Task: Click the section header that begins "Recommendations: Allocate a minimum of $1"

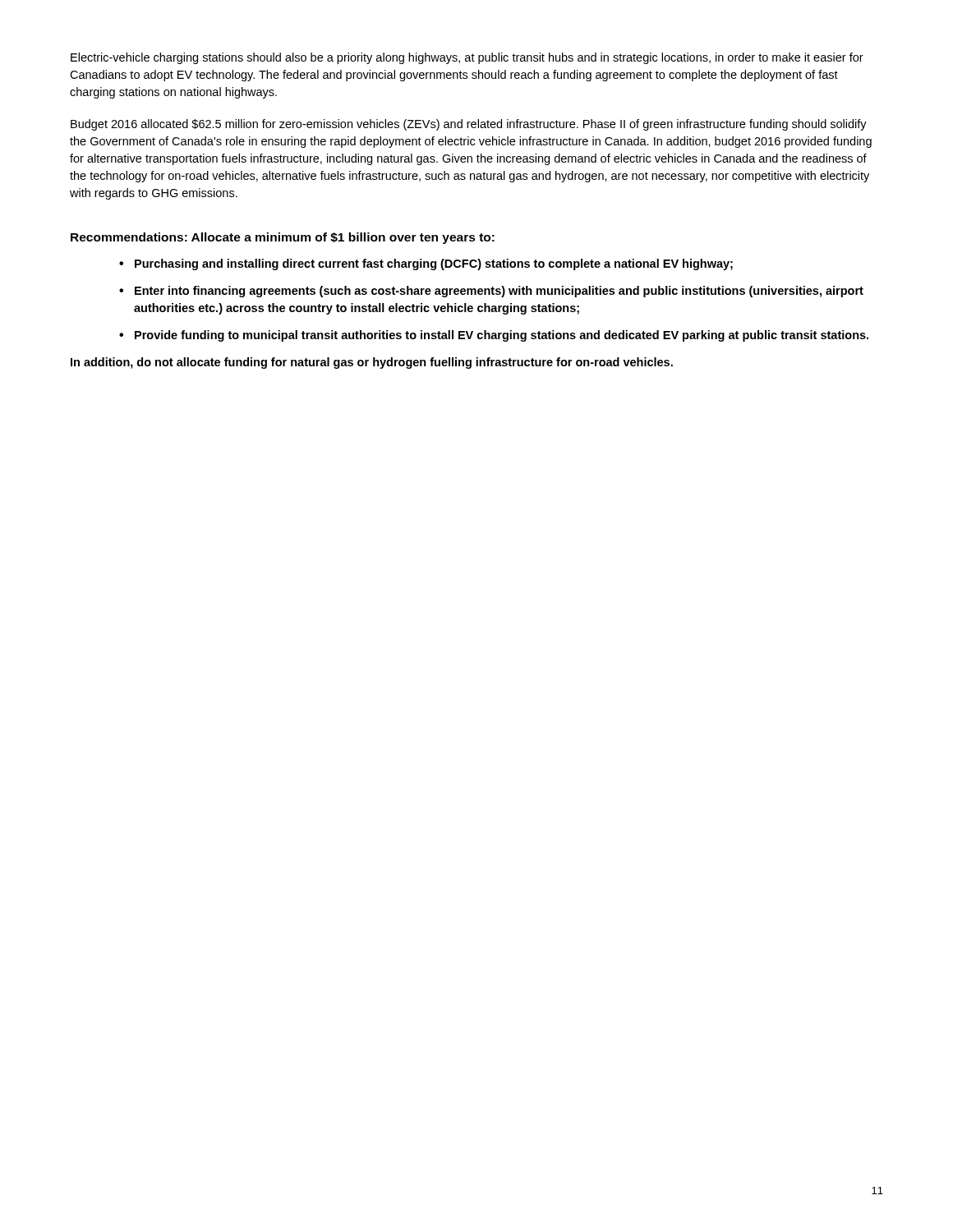Action: 283,237
